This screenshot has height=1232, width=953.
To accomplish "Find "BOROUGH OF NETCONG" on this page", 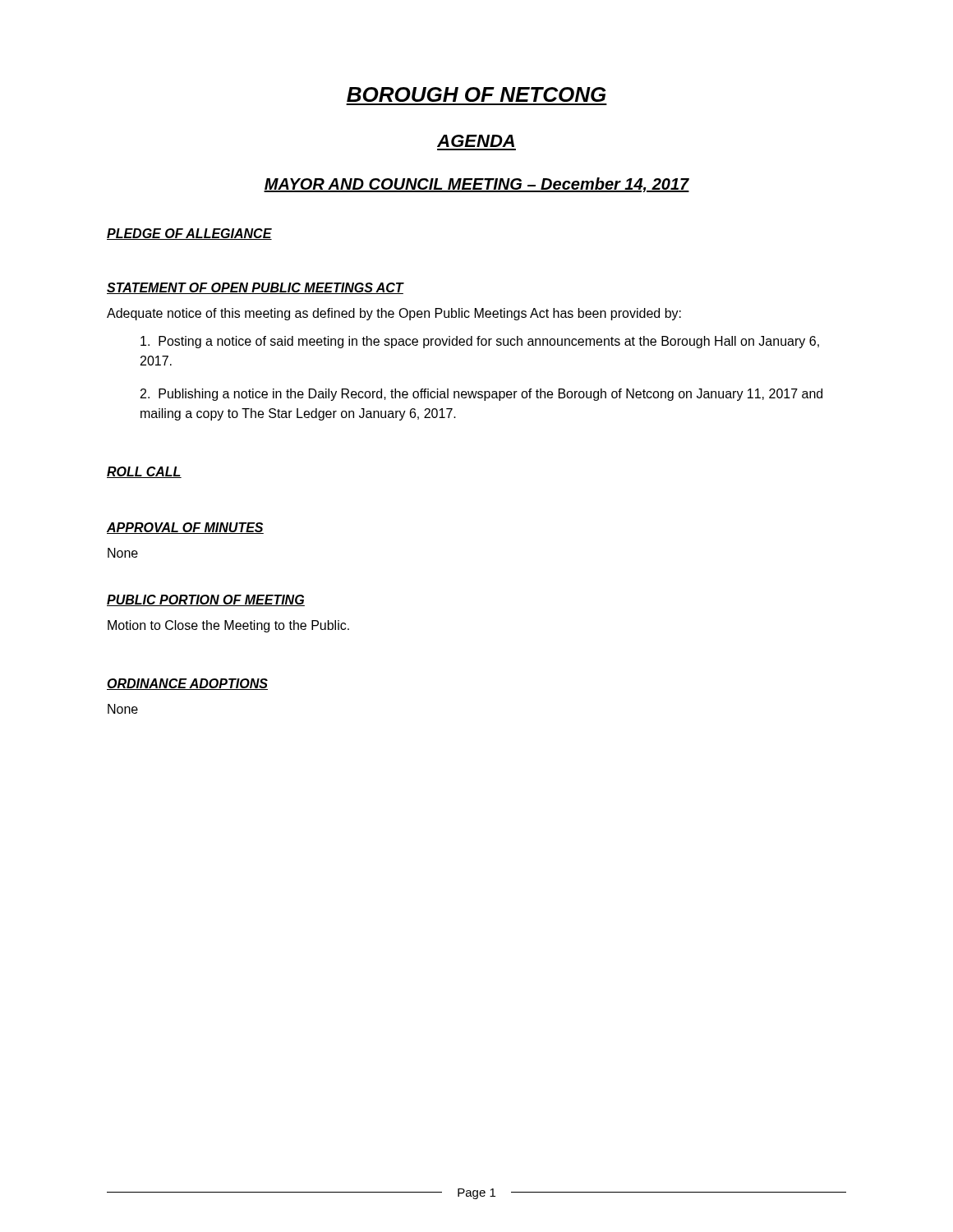I will pos(476,94).
